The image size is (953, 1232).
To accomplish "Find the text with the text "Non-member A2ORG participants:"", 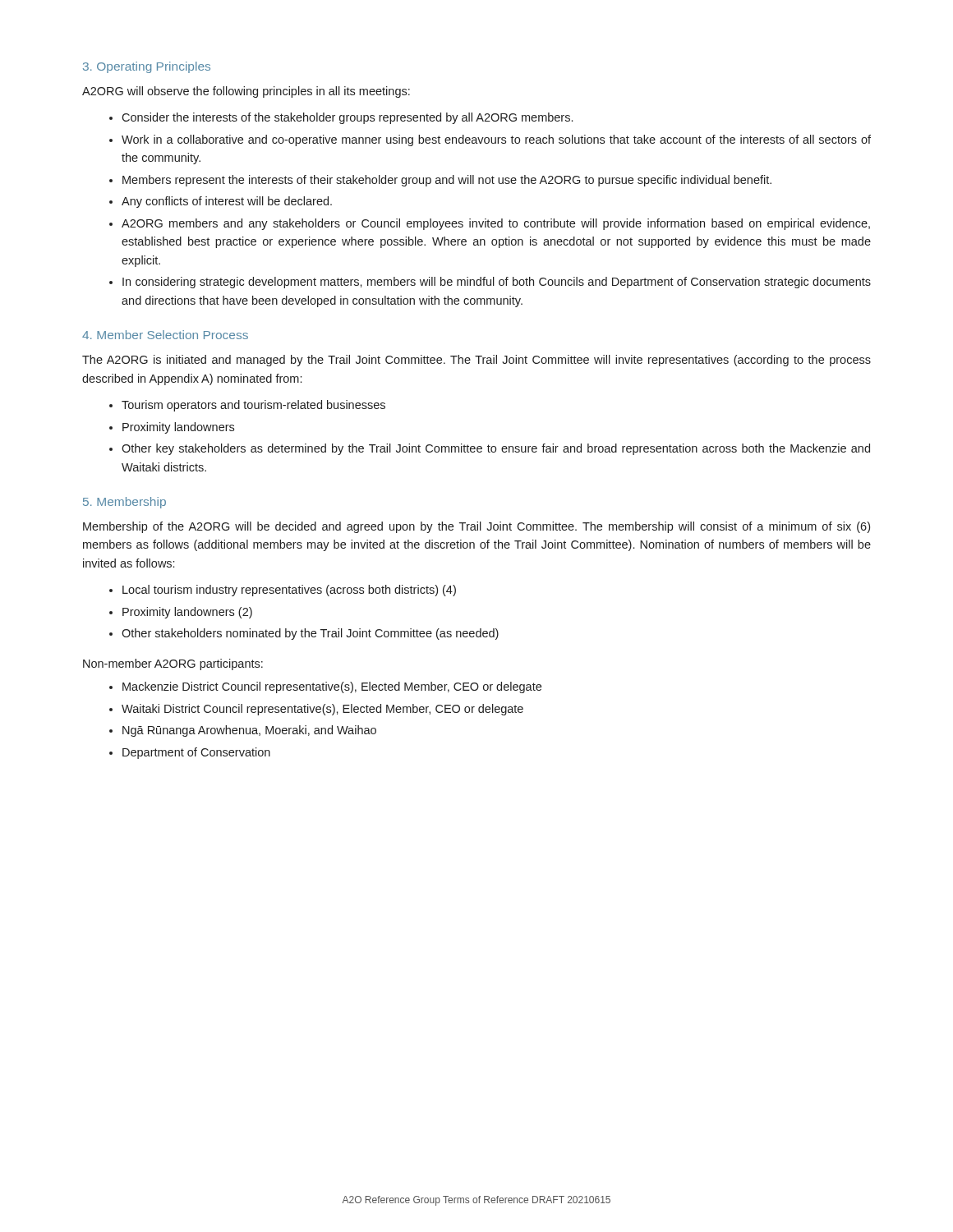I will [x=173, y=664].
